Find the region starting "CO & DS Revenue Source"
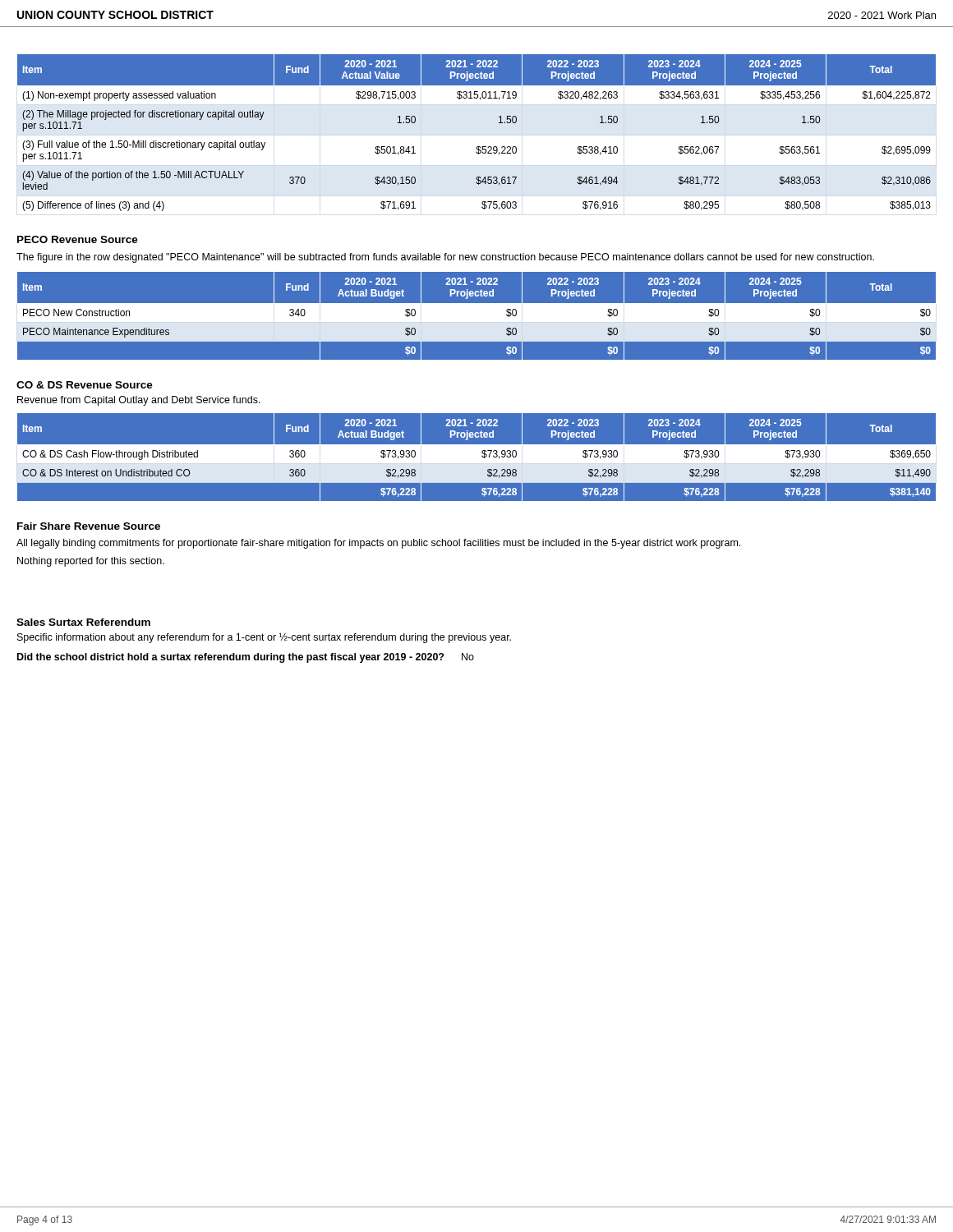The height and width of the screenshot is (1232, 953). 85,385
